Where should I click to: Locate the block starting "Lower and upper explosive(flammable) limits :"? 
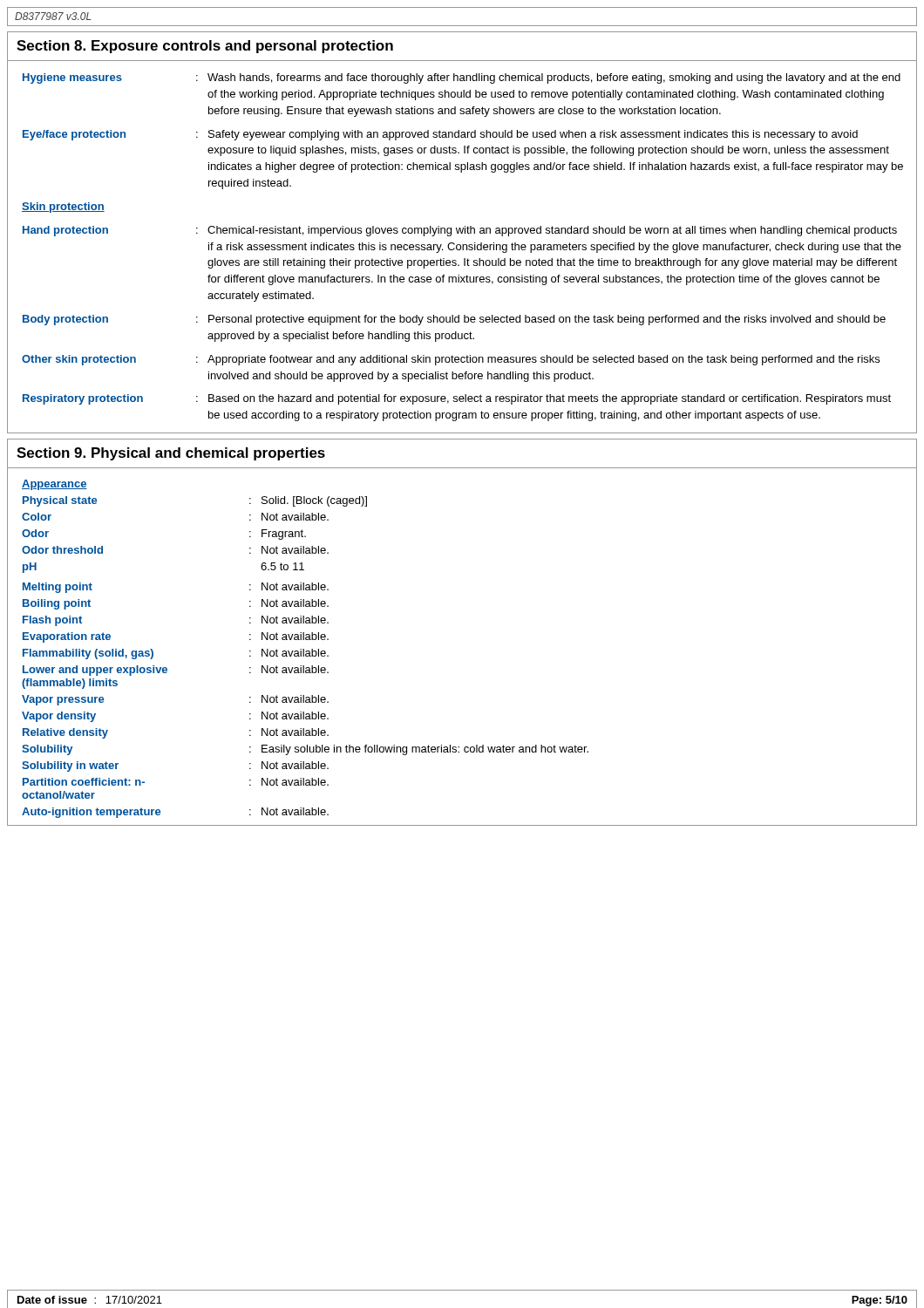tap(91, 671)
